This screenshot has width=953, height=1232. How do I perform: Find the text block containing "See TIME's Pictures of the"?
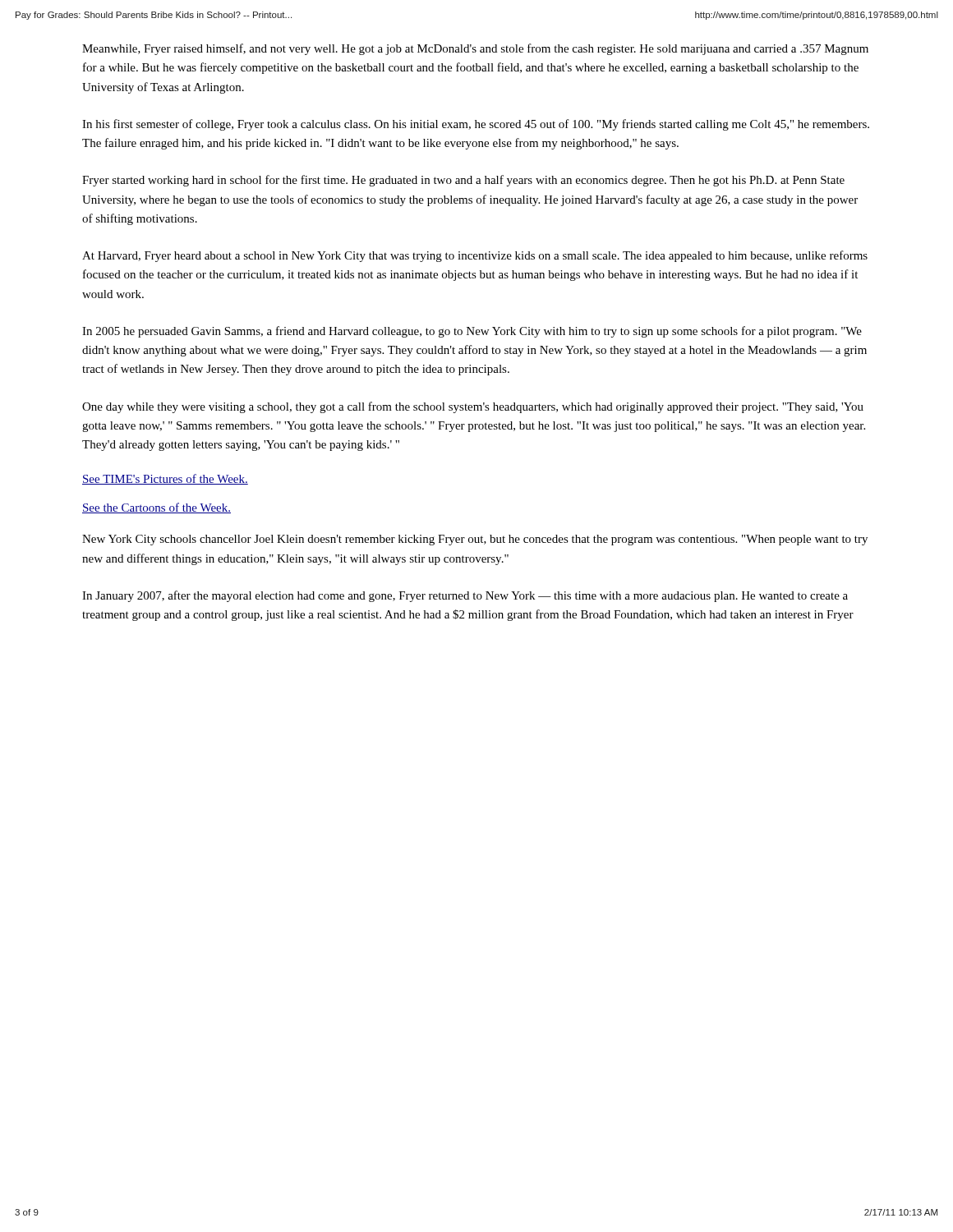point(165,479)
